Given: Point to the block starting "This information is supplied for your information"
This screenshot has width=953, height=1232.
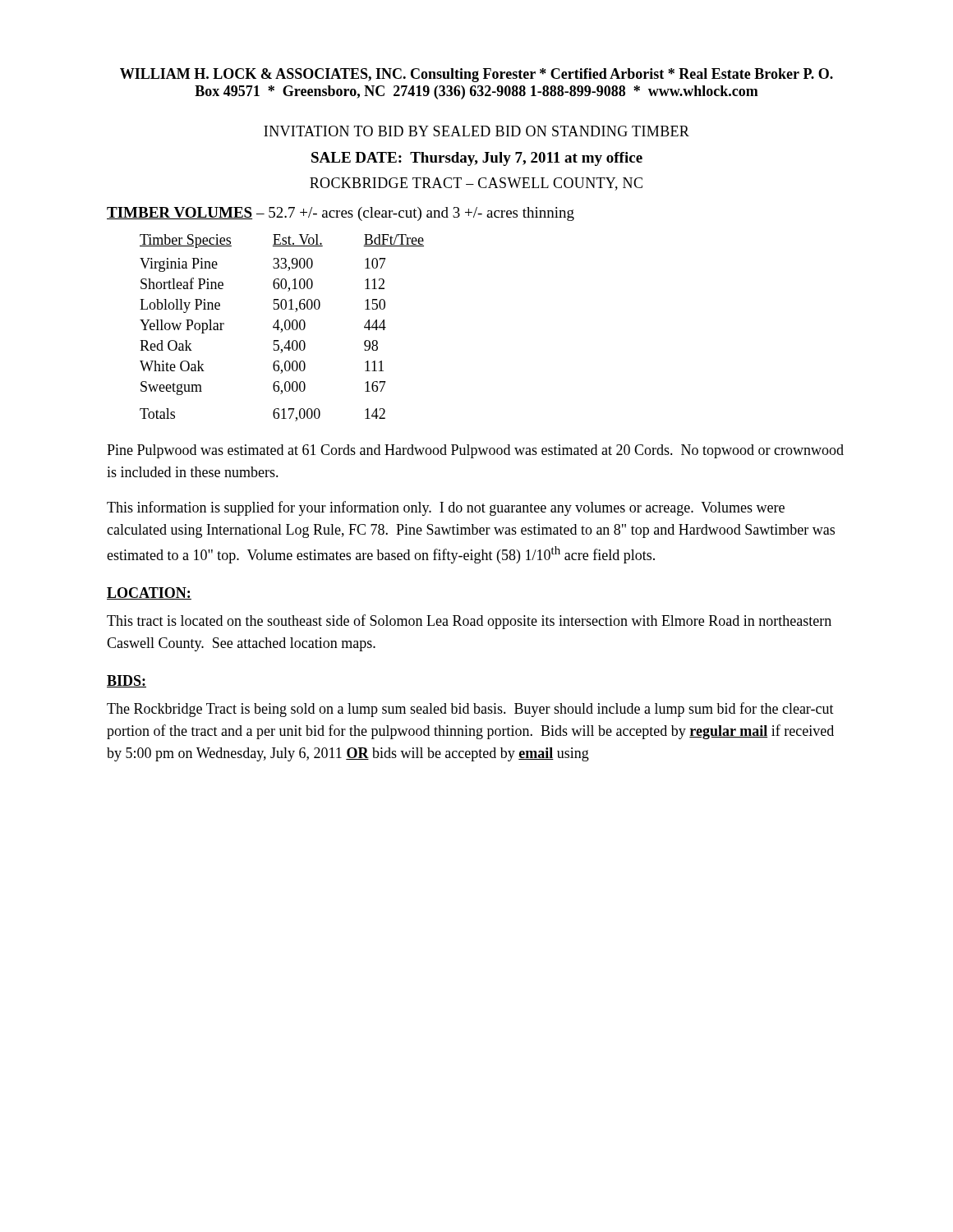Looking at the screenshot, I should click(x=471, y=531).
